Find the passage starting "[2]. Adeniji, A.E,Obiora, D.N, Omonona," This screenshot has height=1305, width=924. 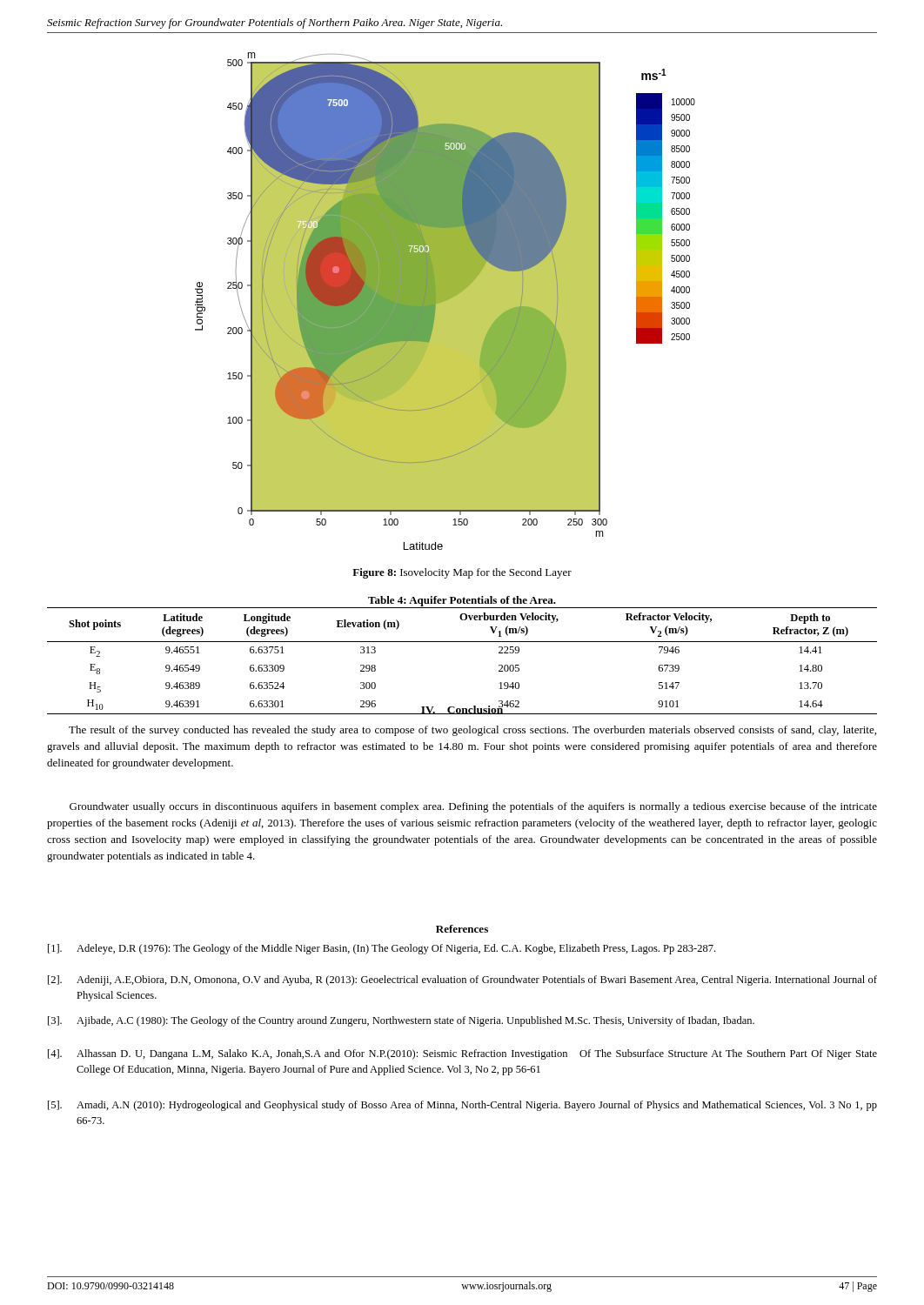(462, 988)
